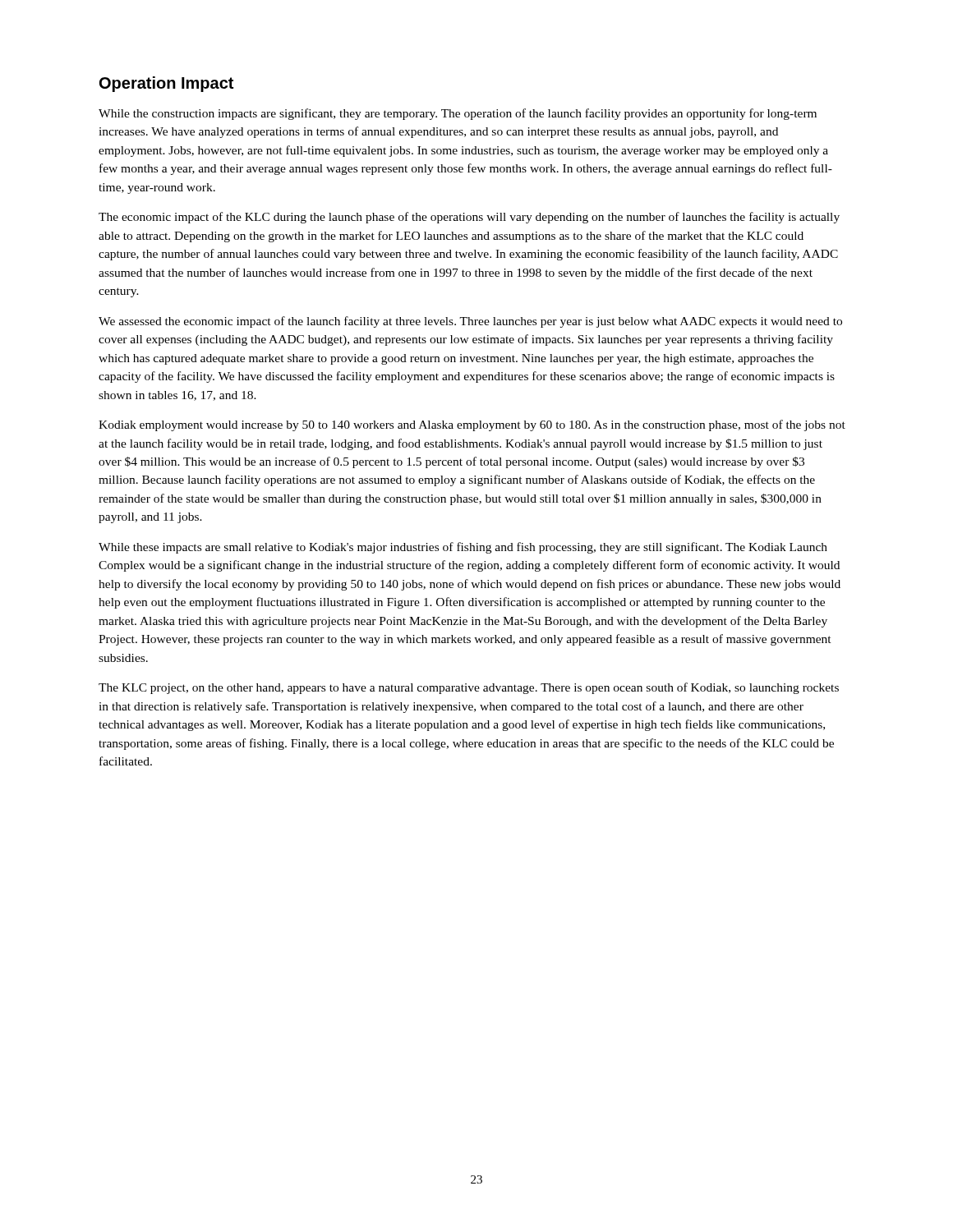This screenshot has height=1232, width=953.
Task: Navigate to the passage starting "We assessed the economic impact of"
Action: coord(471,357)
